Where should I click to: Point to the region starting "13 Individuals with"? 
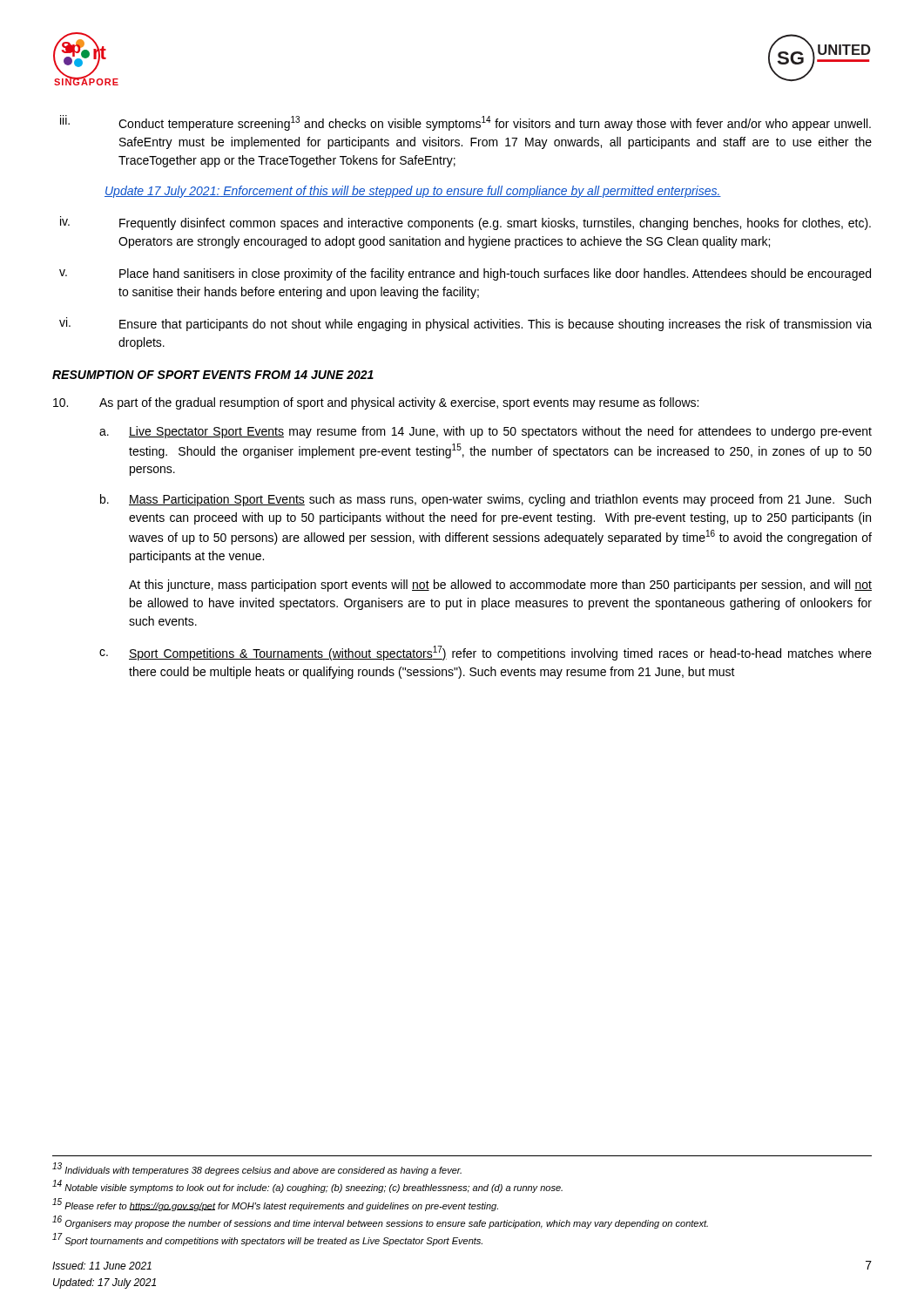coord(462,1204)
